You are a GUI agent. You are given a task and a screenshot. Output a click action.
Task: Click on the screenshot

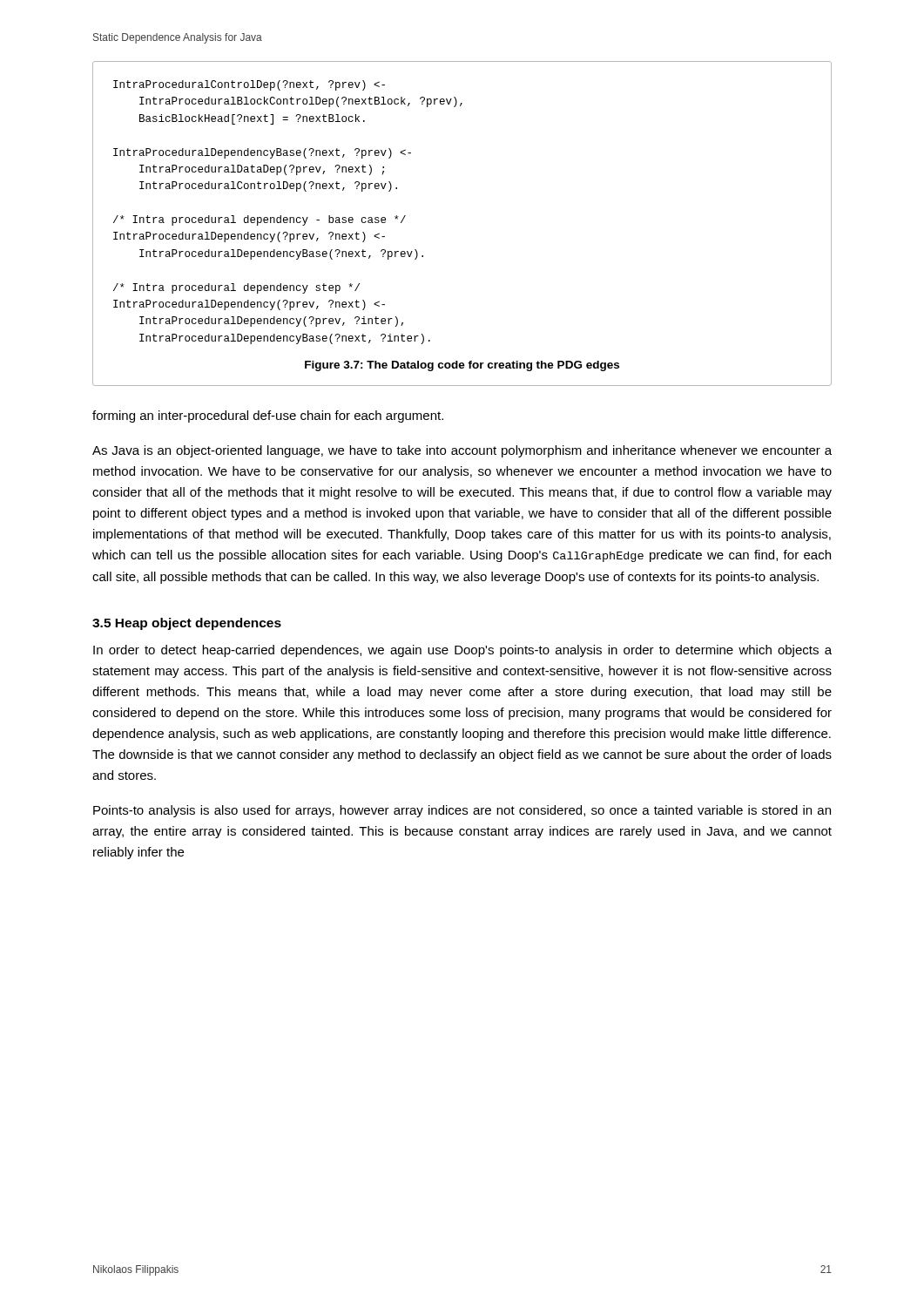[462, 223]
